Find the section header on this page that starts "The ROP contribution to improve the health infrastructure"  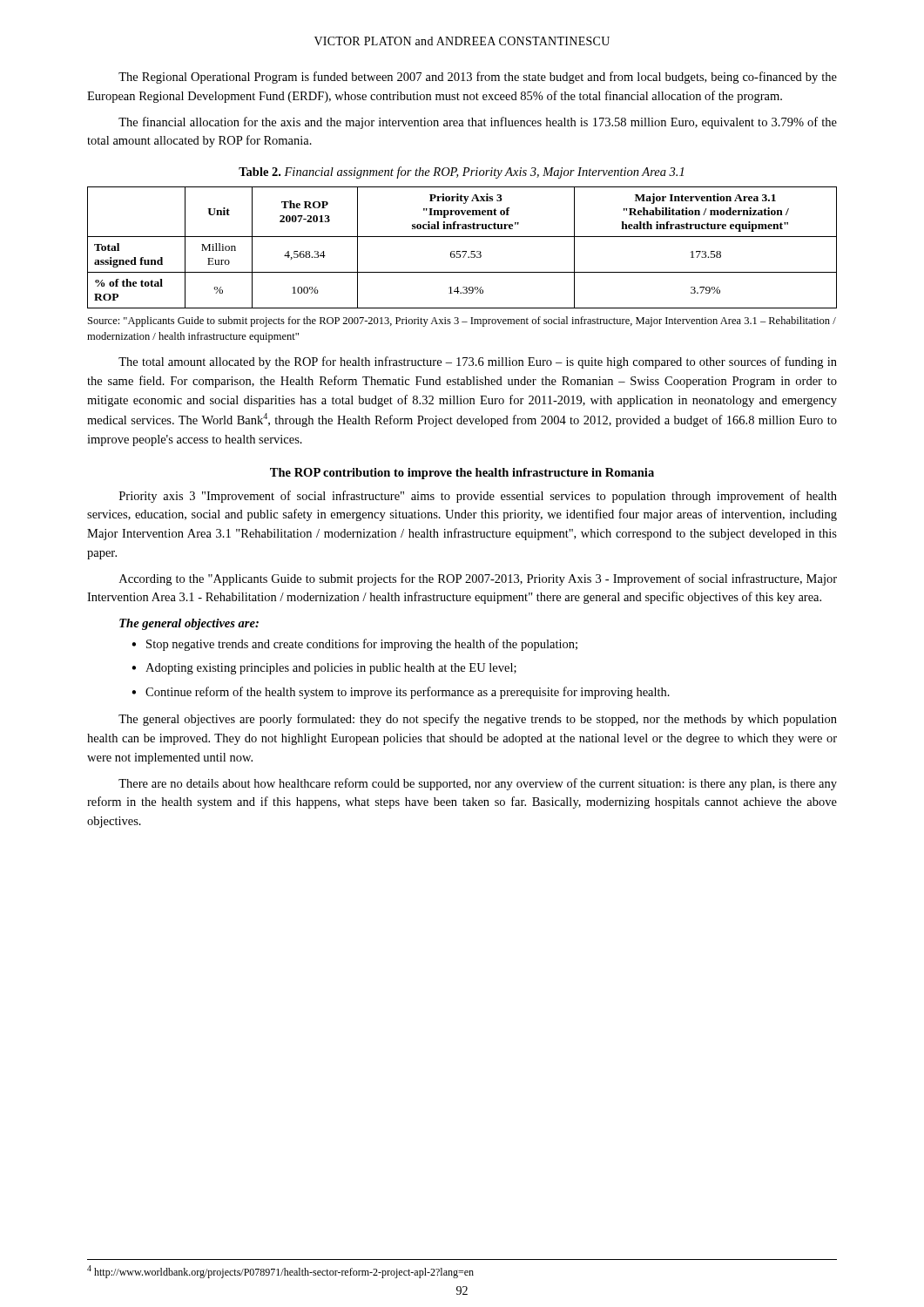462,472
